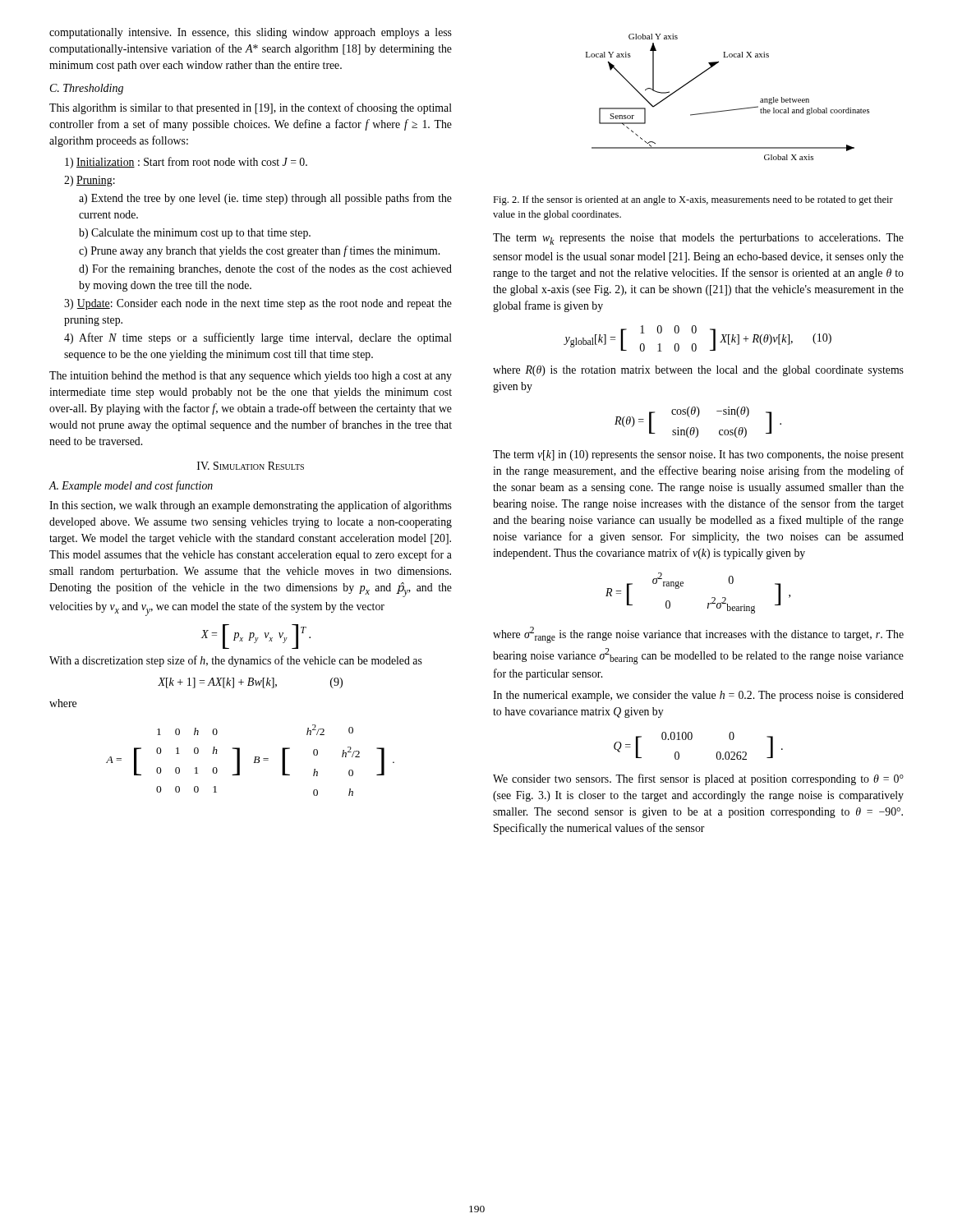Select the text block starting "c) Prune away"
The width and height of the screenshot is (953, 1232).
click(260, 251)
